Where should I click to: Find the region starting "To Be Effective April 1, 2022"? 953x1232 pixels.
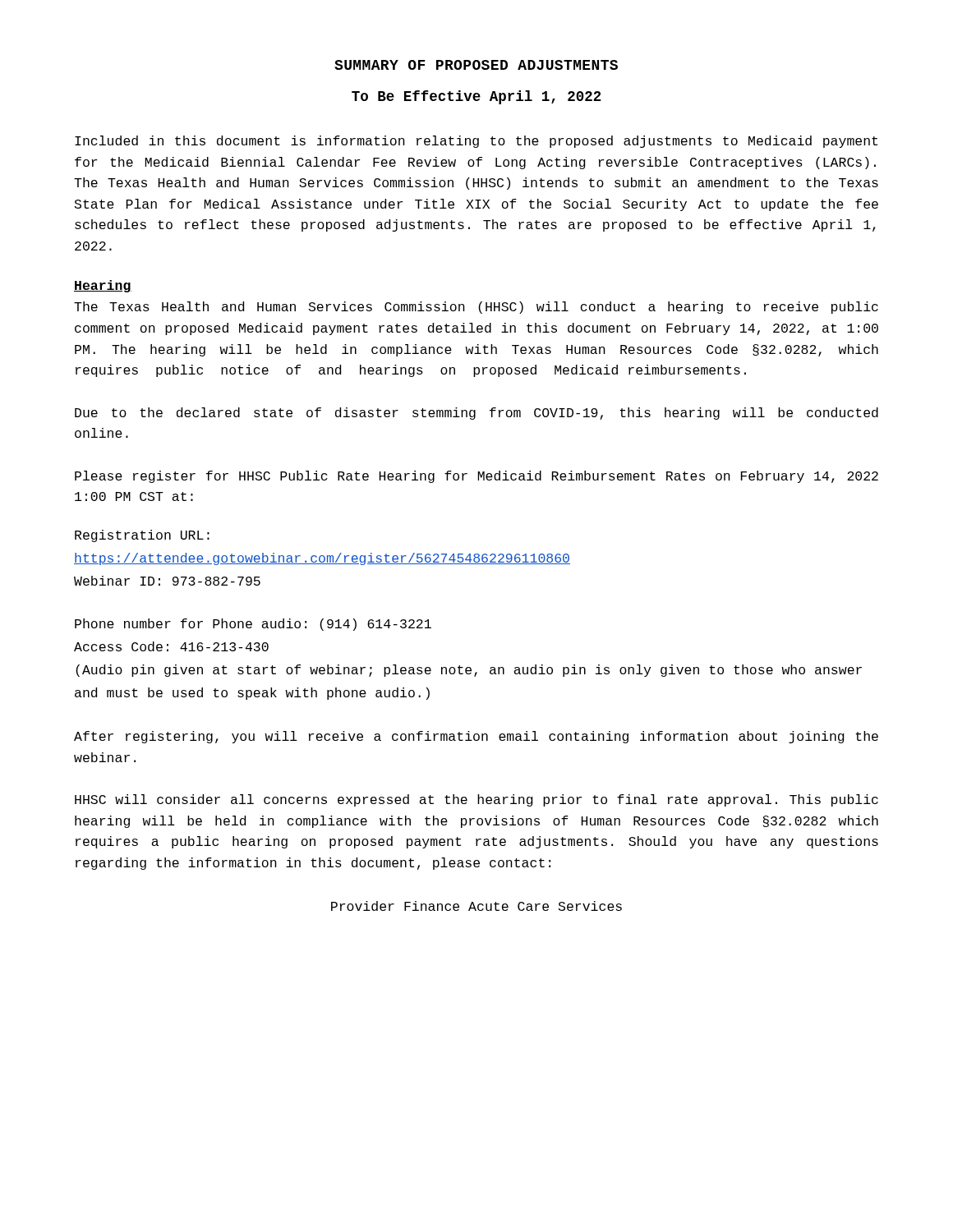pyautogui.click(x=476, y=97)
